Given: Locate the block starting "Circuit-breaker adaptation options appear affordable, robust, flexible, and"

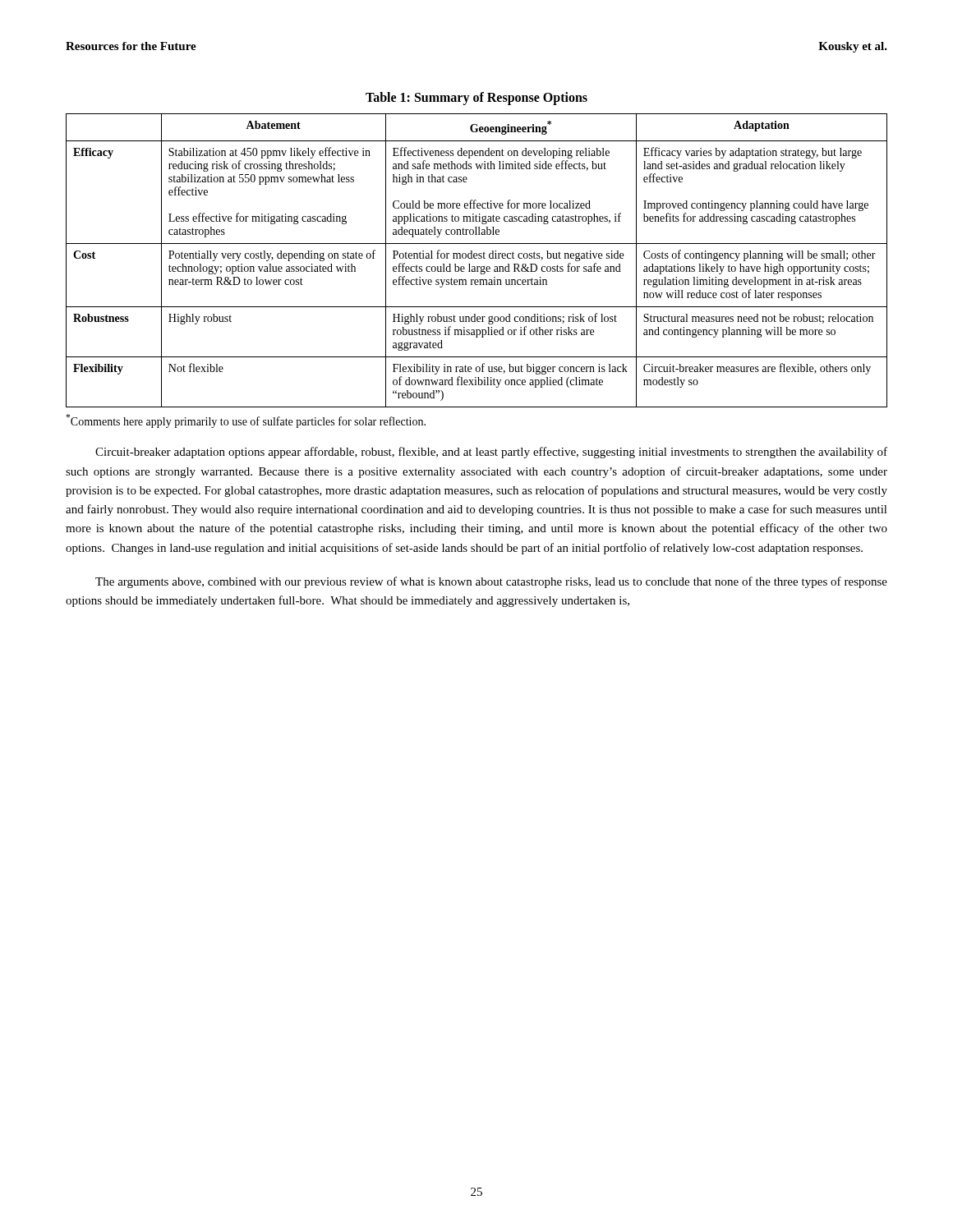Looking at the screenshot, I should [x=476, y=500].
